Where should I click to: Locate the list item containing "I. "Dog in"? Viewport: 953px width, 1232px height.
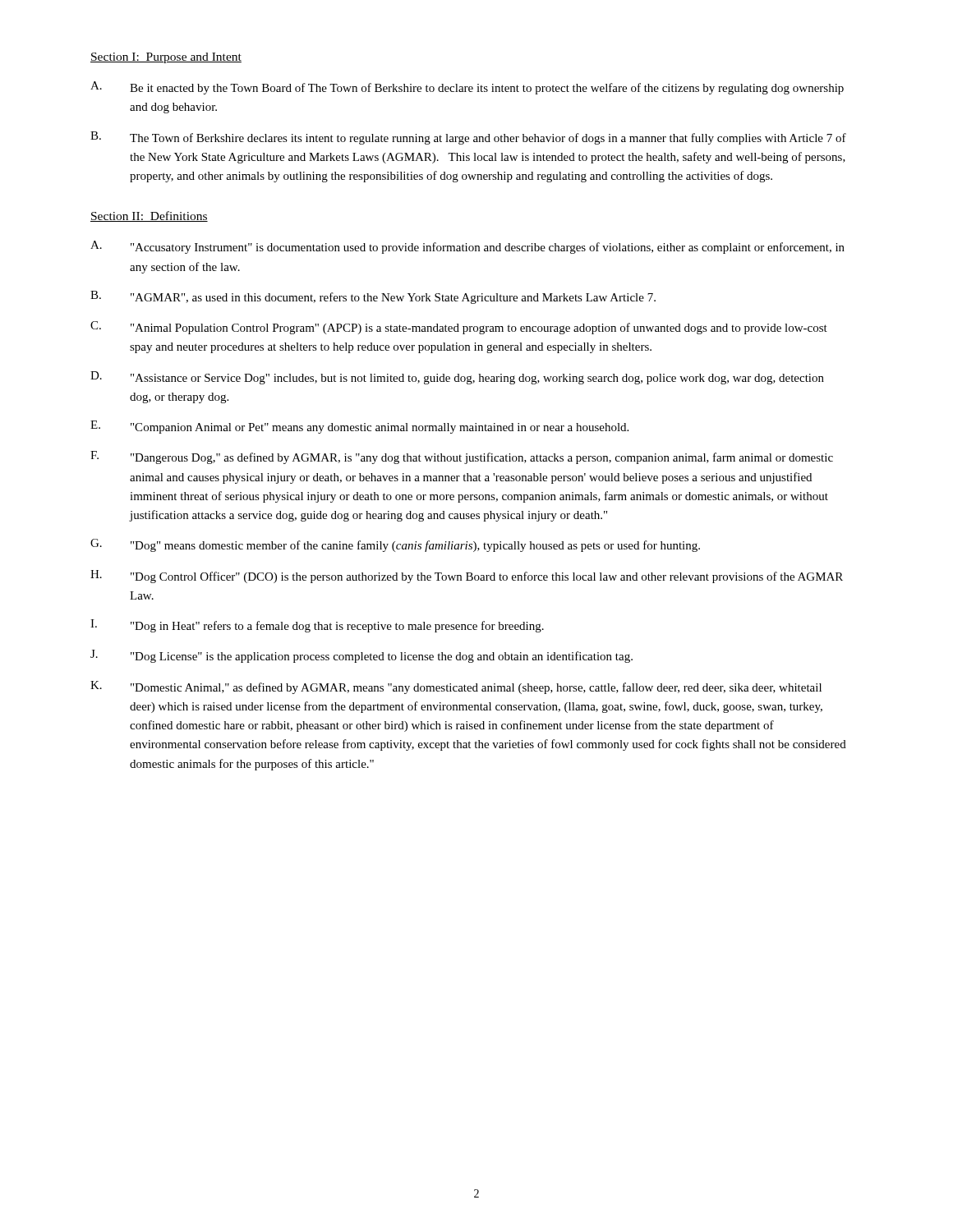pyautogui.click(x=468, y=626)
